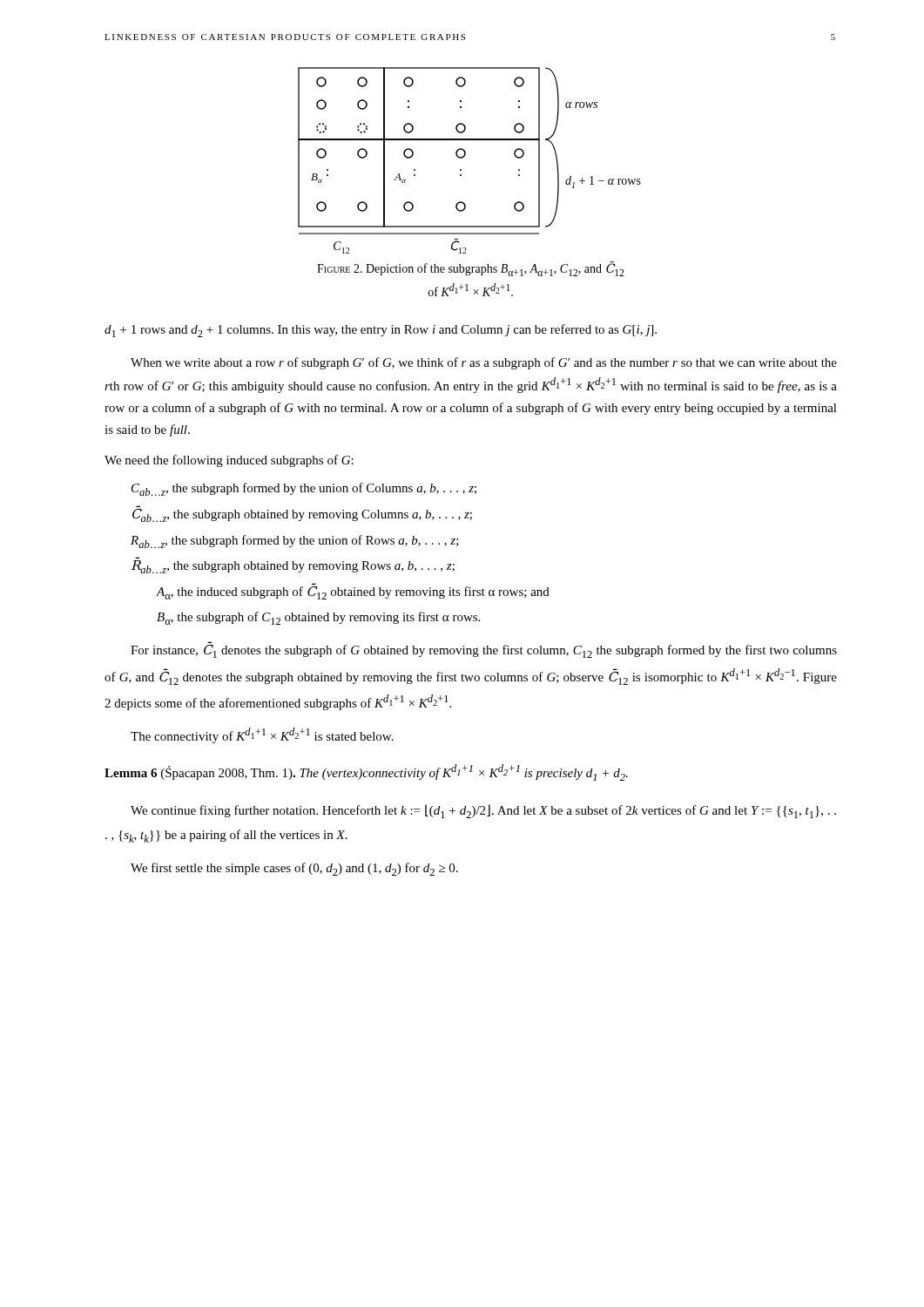This screenshot has width=924, height=1307.
Task: Find the text with the text "We need the following induced subgraphs of G:"
Action: coord(229,460)
